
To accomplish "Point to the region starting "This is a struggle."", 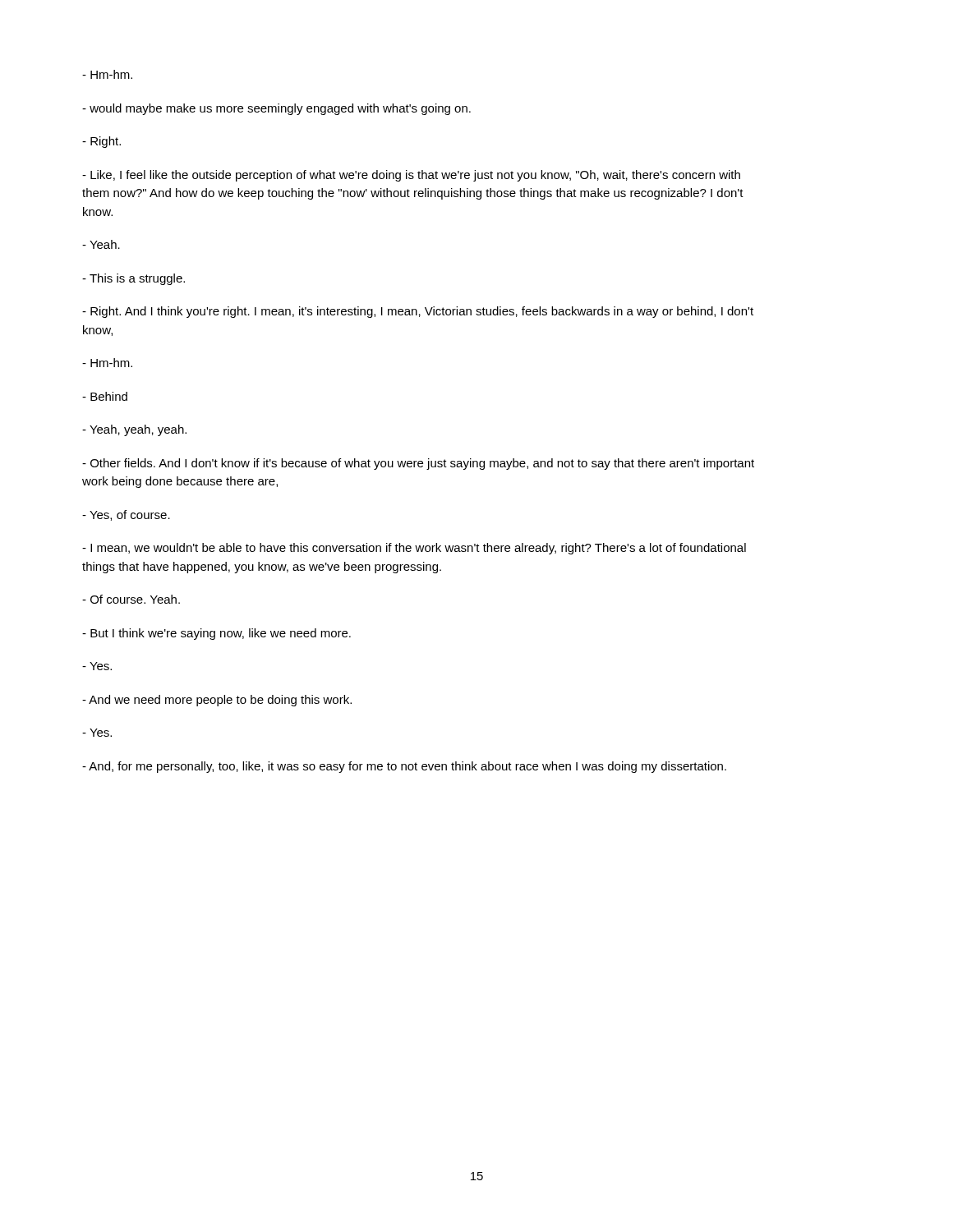I will pos(134,278).
